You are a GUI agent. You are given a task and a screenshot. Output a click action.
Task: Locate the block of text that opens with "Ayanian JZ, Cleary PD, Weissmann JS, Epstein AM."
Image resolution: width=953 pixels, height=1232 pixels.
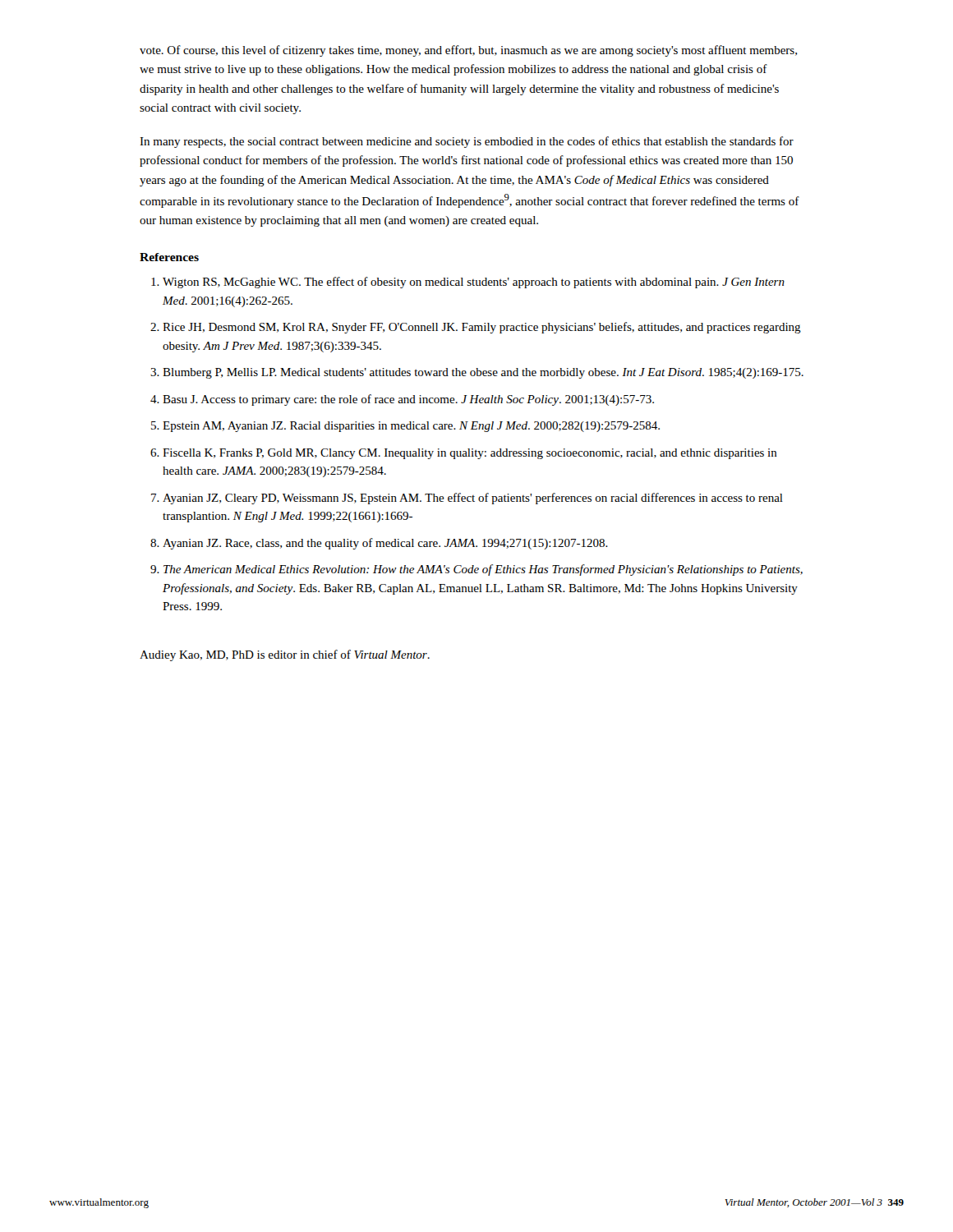(x=484, y=507)
